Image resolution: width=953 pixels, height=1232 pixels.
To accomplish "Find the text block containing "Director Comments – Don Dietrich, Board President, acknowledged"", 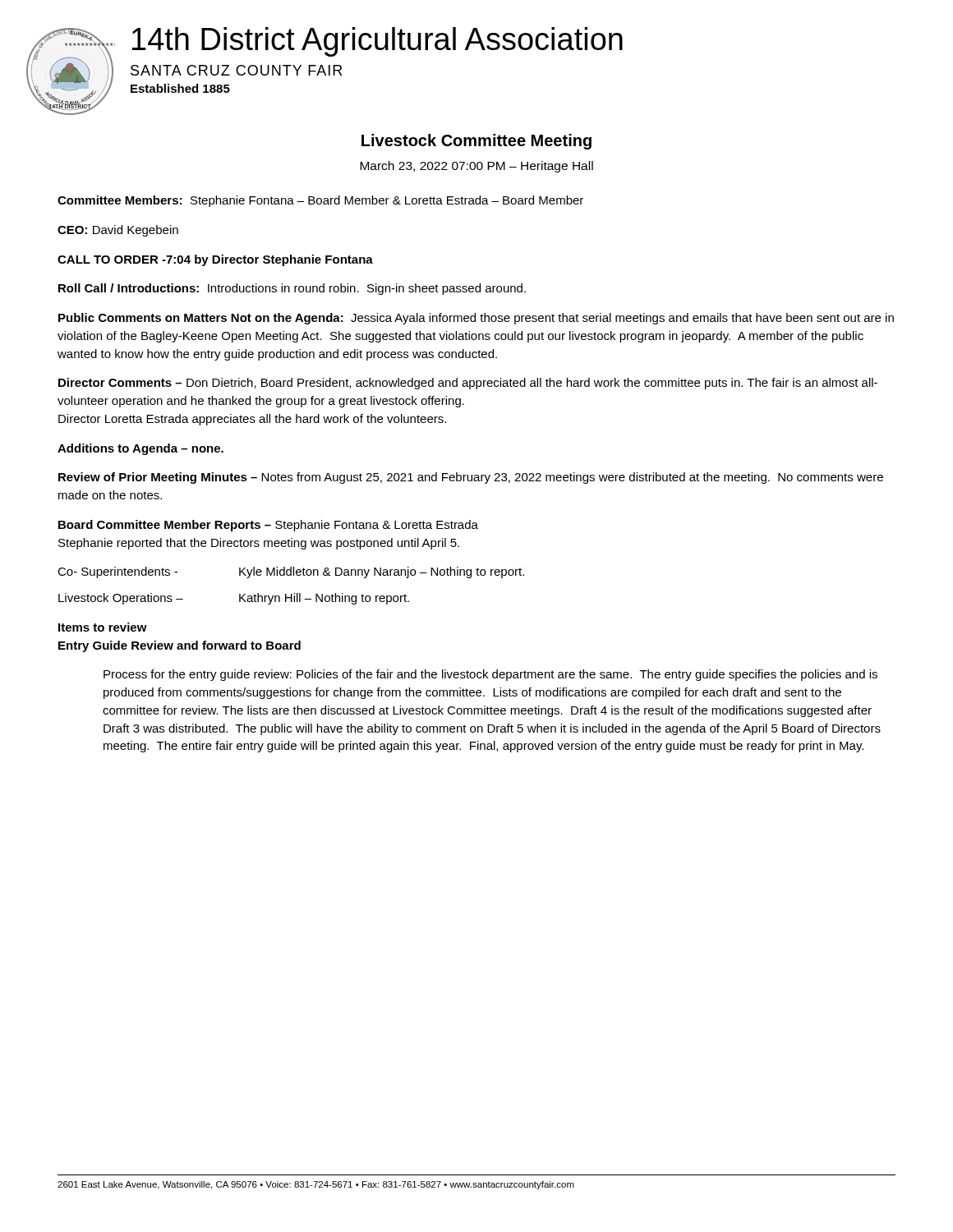I will pos(468,384).
